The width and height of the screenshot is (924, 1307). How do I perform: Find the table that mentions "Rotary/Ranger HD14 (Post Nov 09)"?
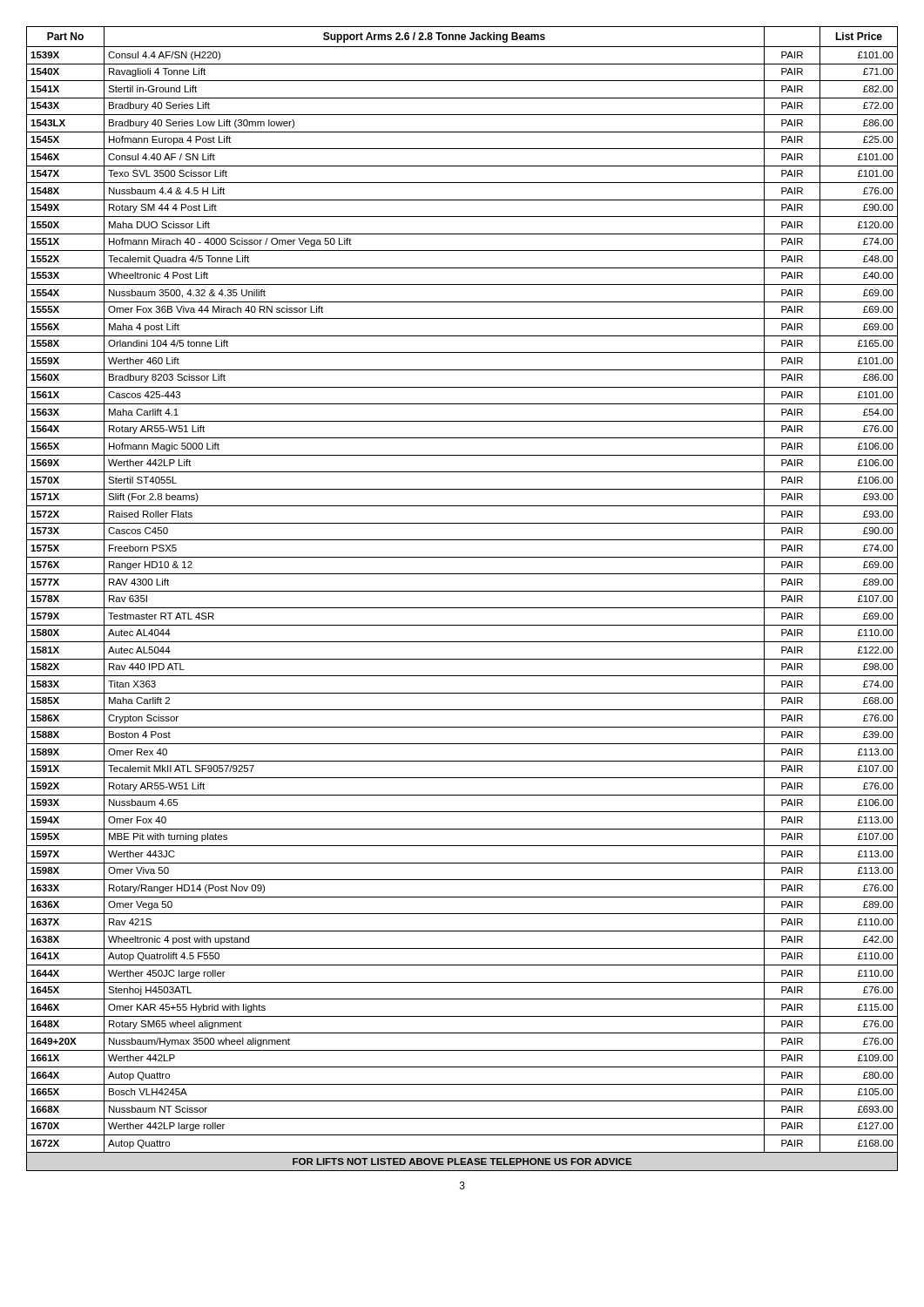(x=462, y=589)
